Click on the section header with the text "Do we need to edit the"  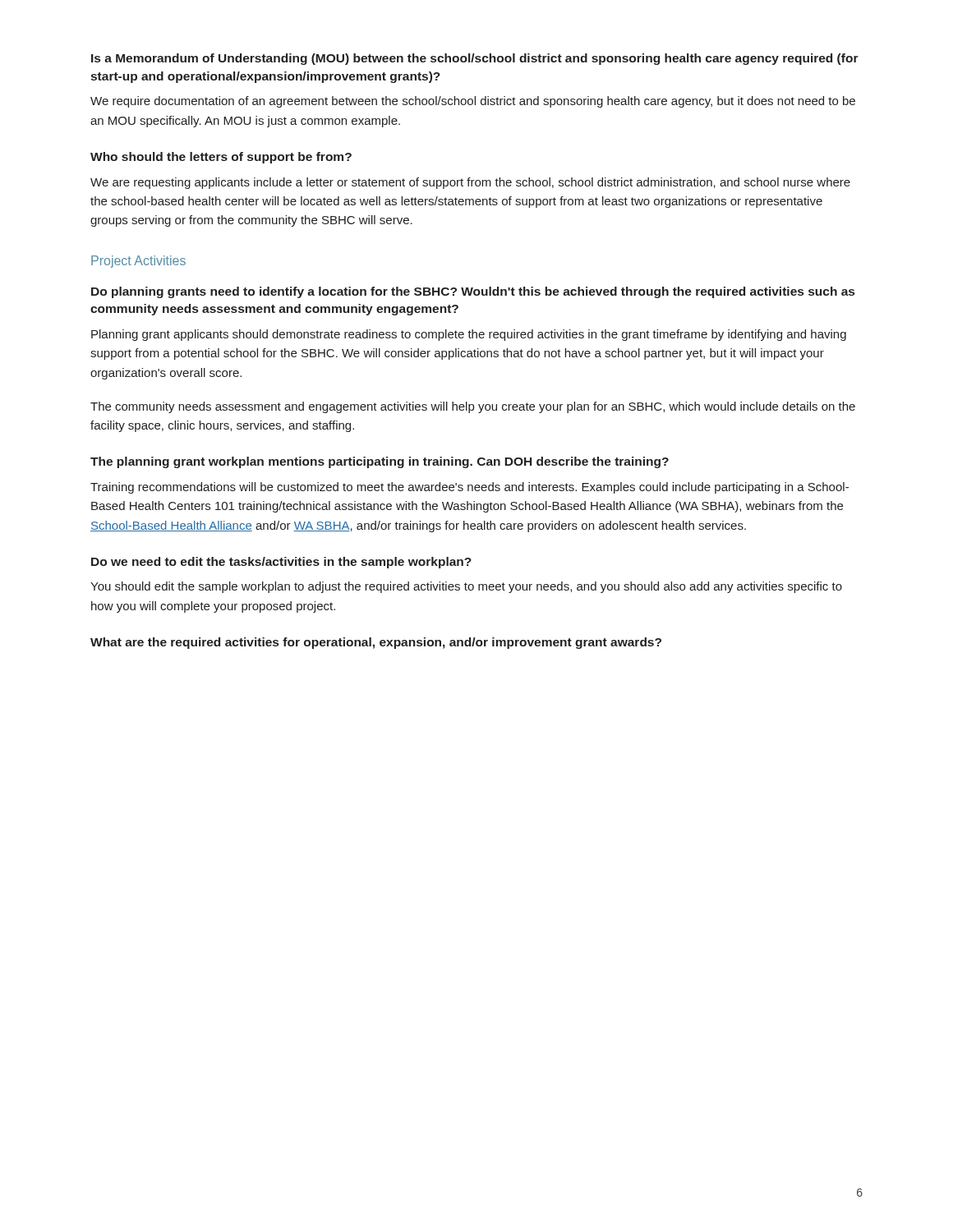(281, 561)
